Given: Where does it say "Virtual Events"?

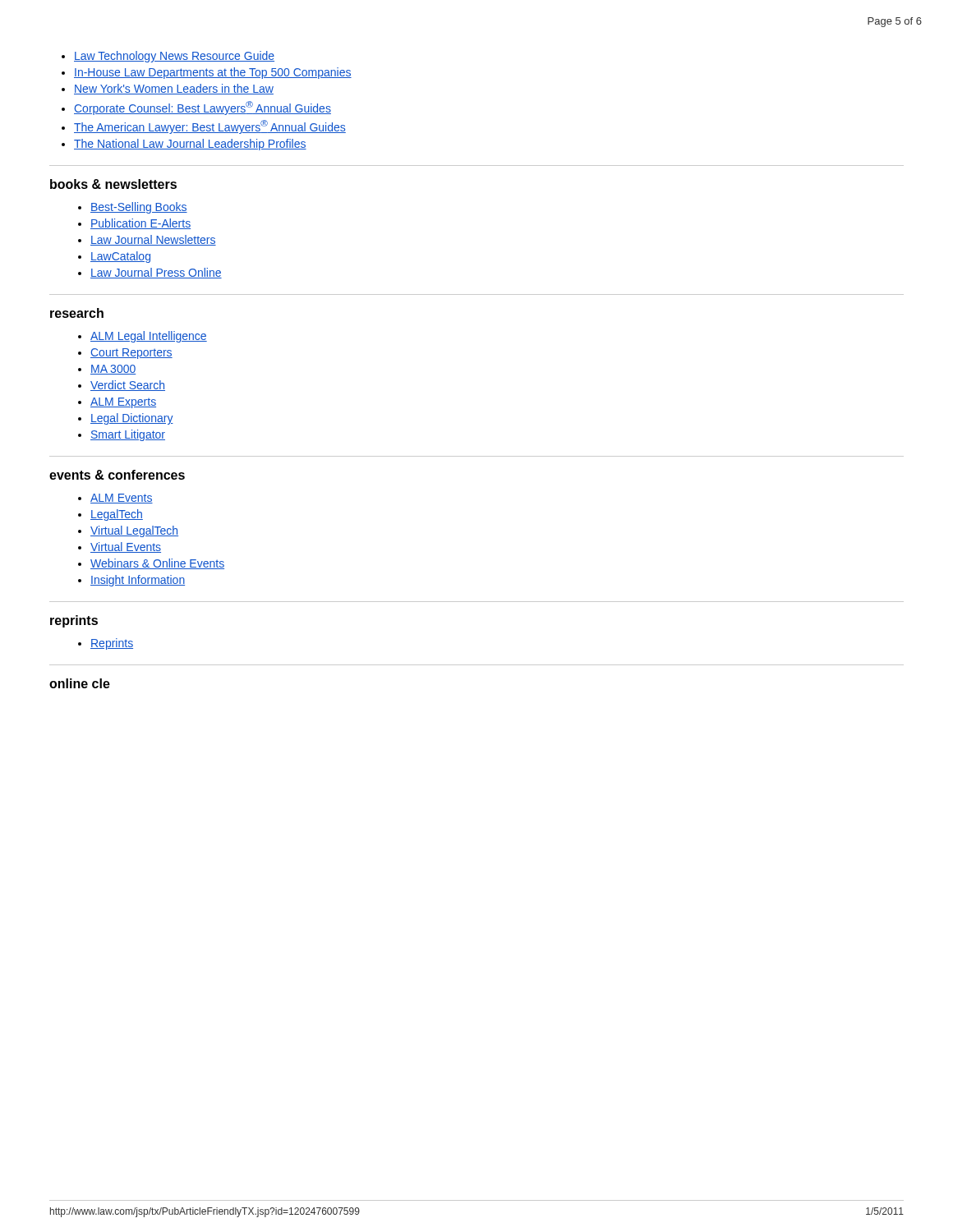Looking at the screenshot, I should (126, 547).
